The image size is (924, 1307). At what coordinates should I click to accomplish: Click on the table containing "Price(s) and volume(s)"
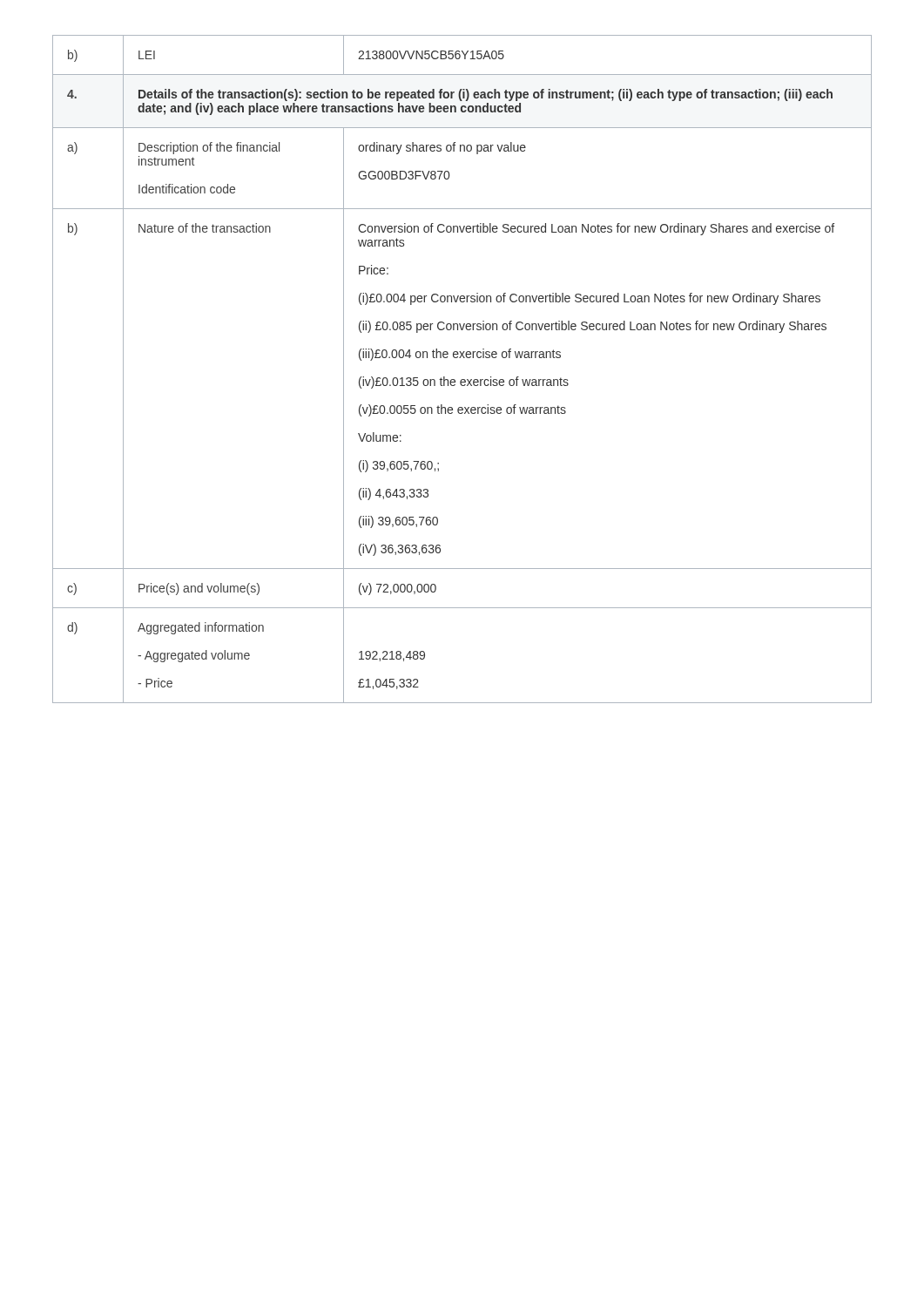[x=462, y=369]
